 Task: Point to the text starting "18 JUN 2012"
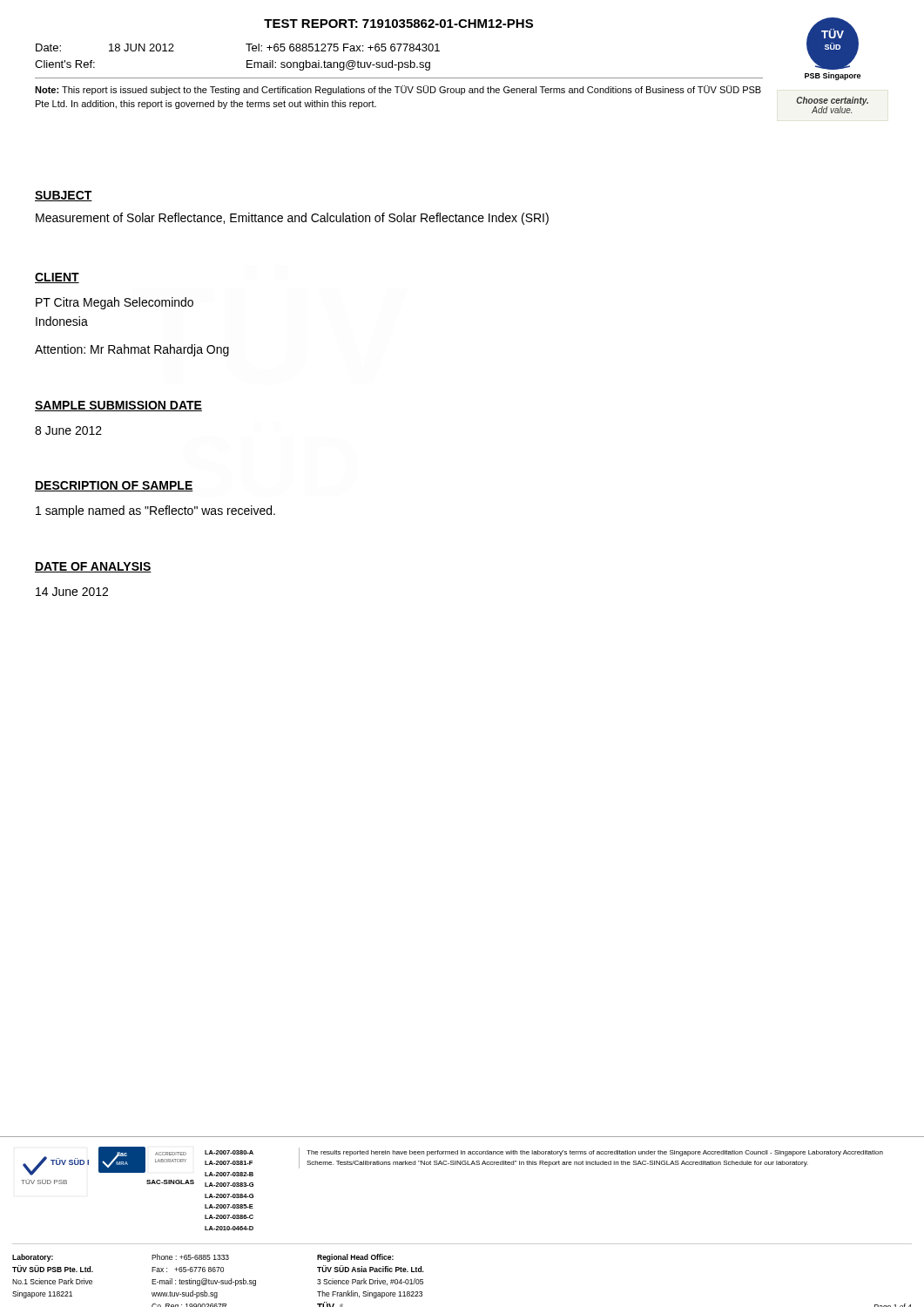click(141, 47)
